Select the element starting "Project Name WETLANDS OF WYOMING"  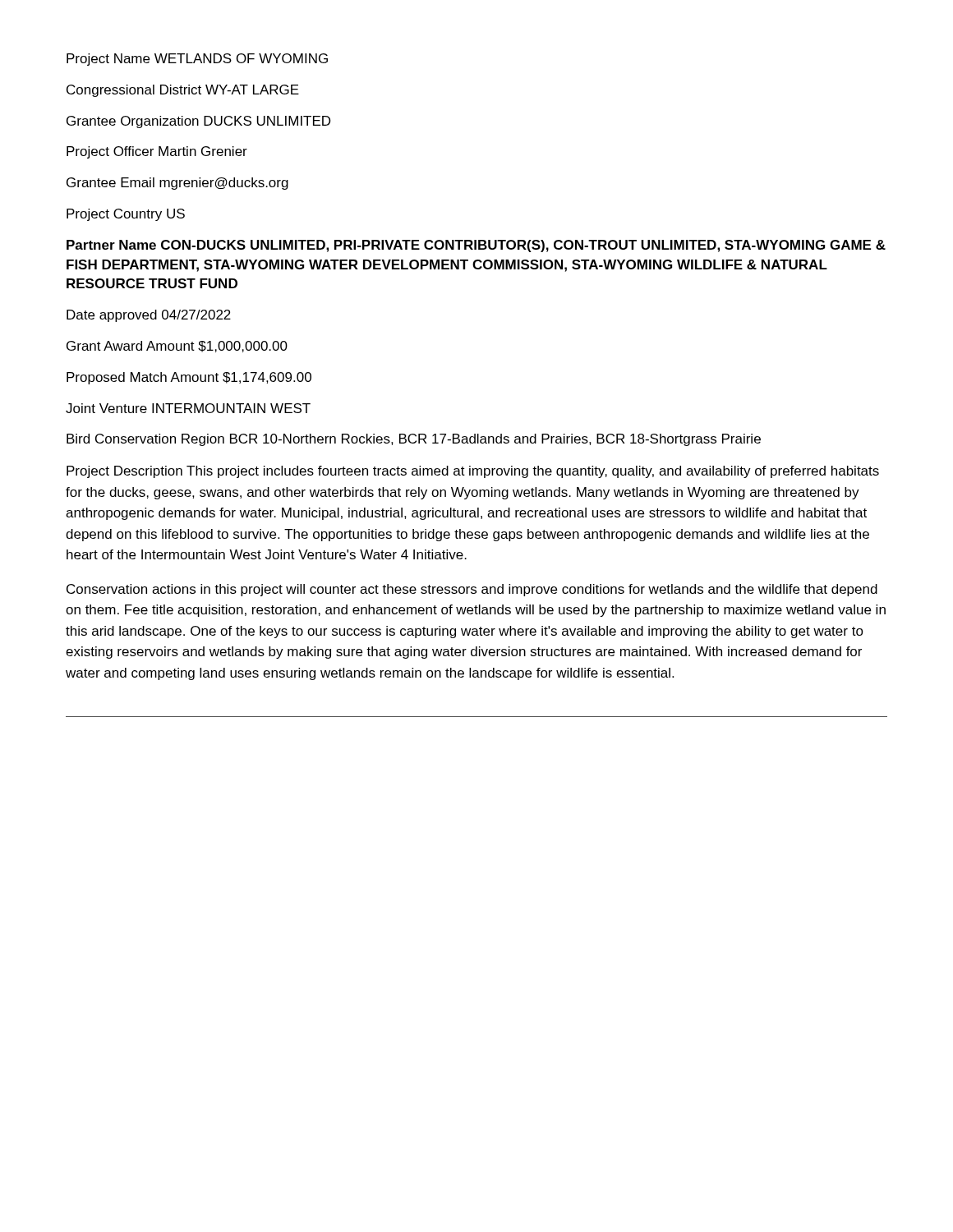[197, 59]
